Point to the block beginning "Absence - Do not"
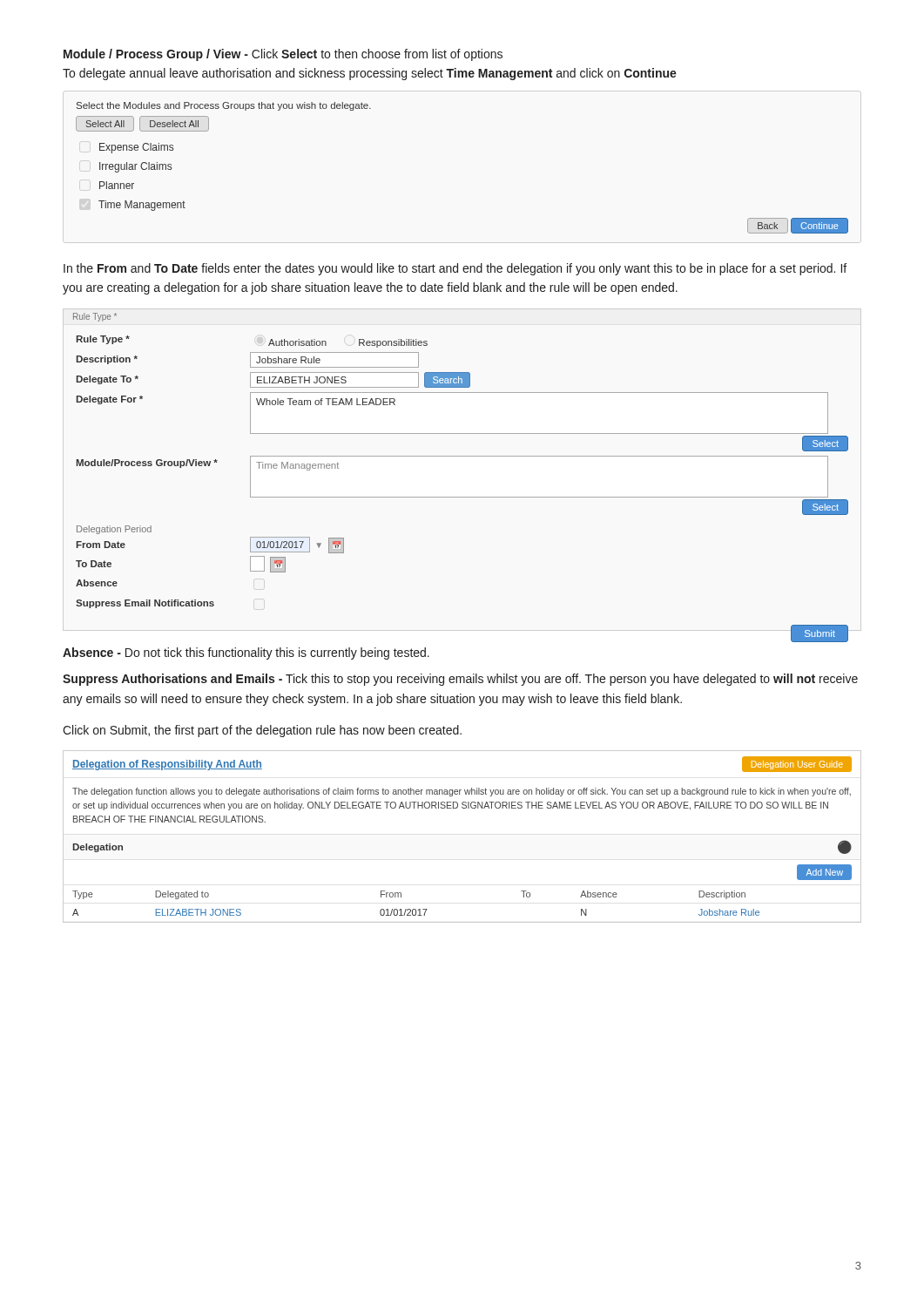This screenshot has width=924, height=1307. [x=246, y=652]
